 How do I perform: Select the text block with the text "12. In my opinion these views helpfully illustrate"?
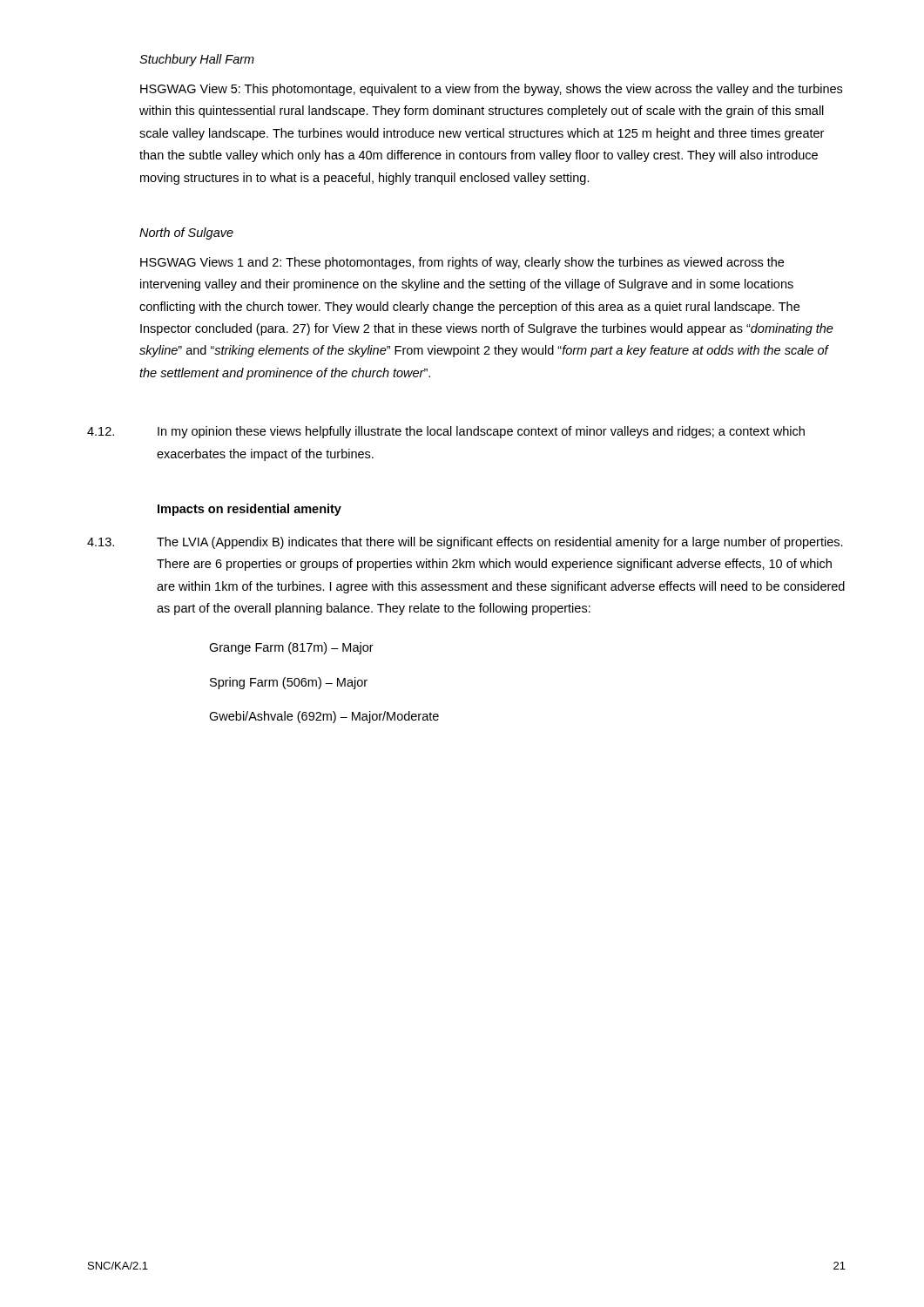pos(466,443)
